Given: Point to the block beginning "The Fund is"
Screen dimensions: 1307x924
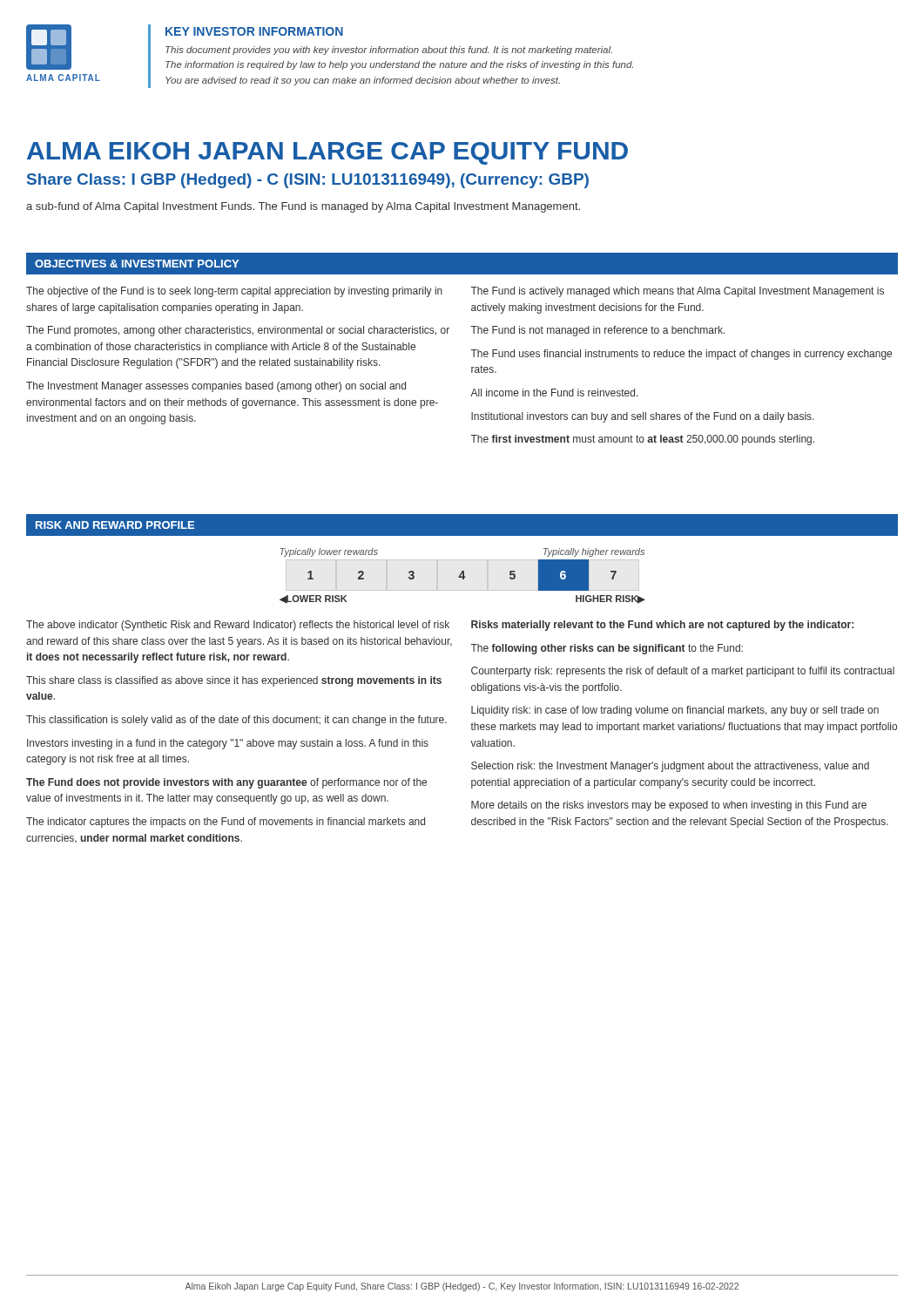Looking at the screenshot, I should pos(684,365).
